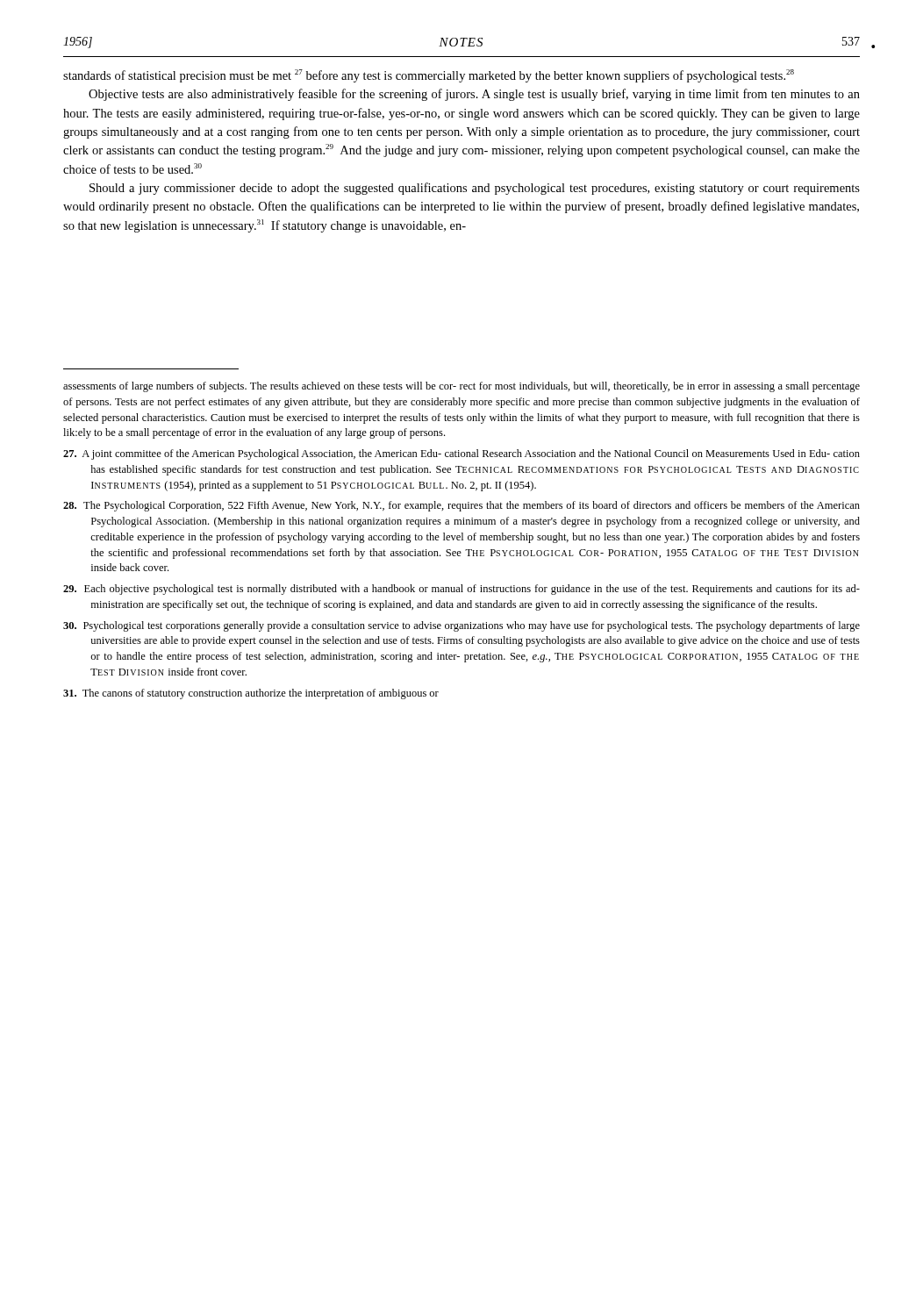Find the text starting "assessments of large numbers of"

click(x=462, y=540)
